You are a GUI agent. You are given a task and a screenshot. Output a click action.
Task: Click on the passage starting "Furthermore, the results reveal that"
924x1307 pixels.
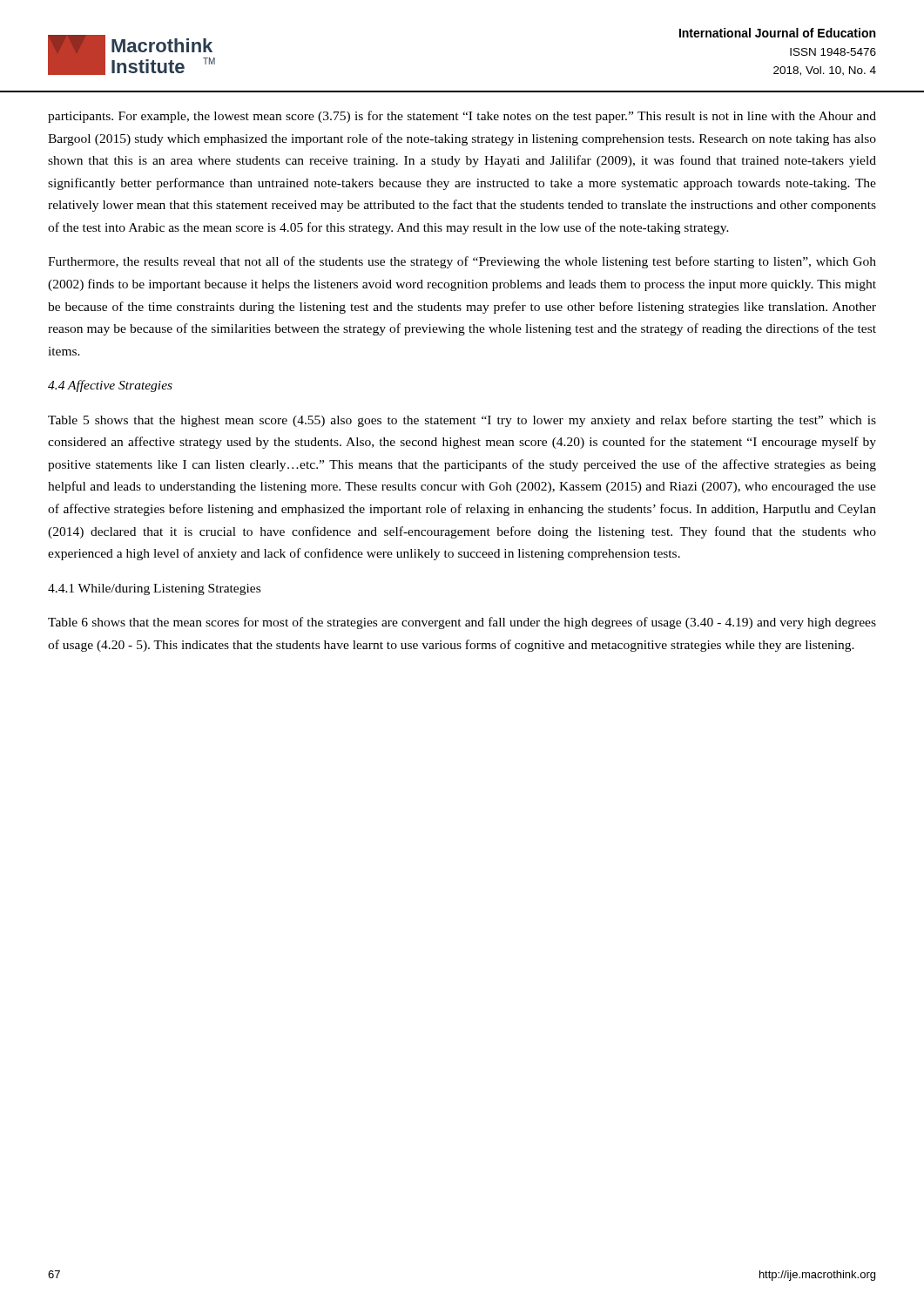point(462,306)
